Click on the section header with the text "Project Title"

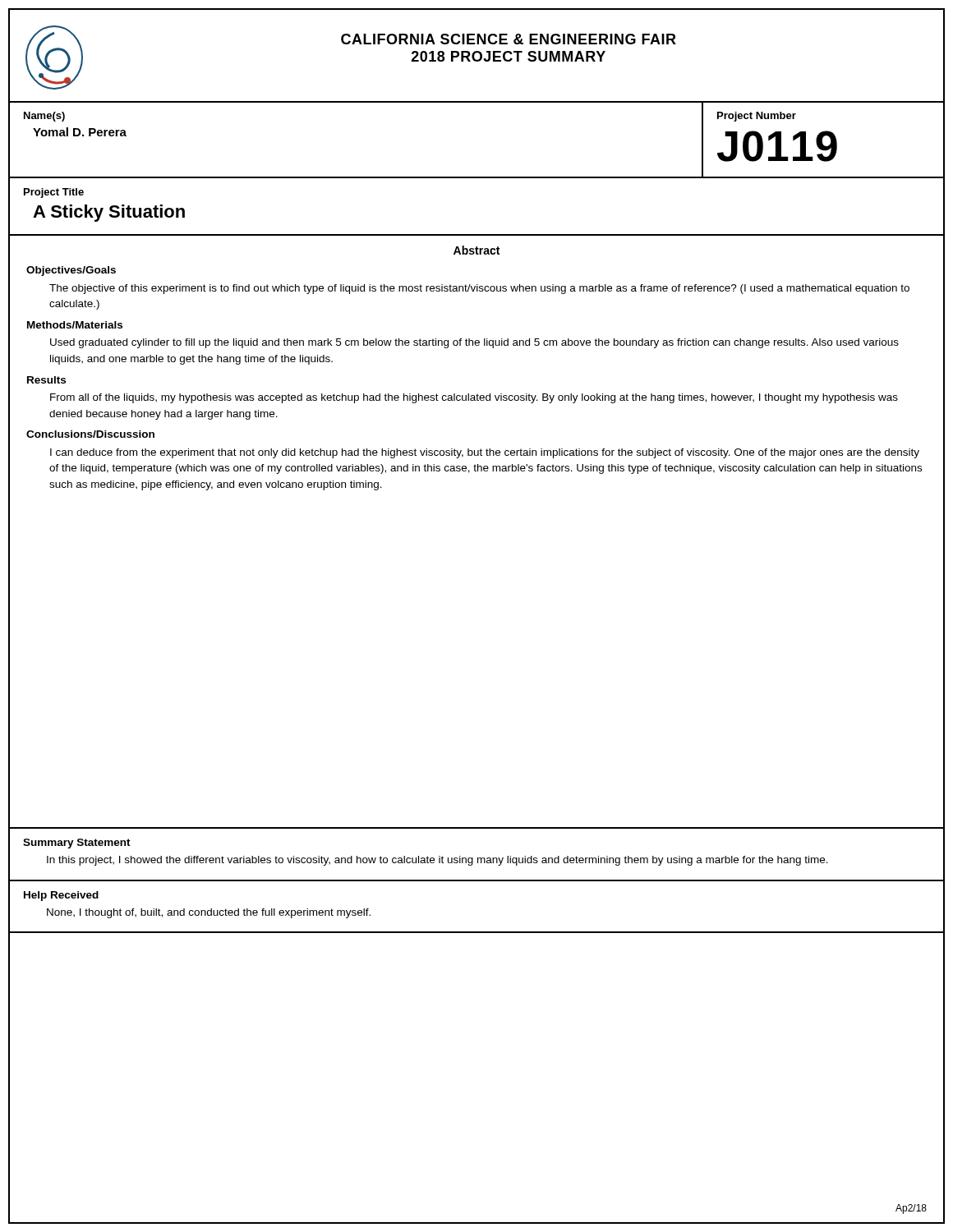click(x=53, y=192)
